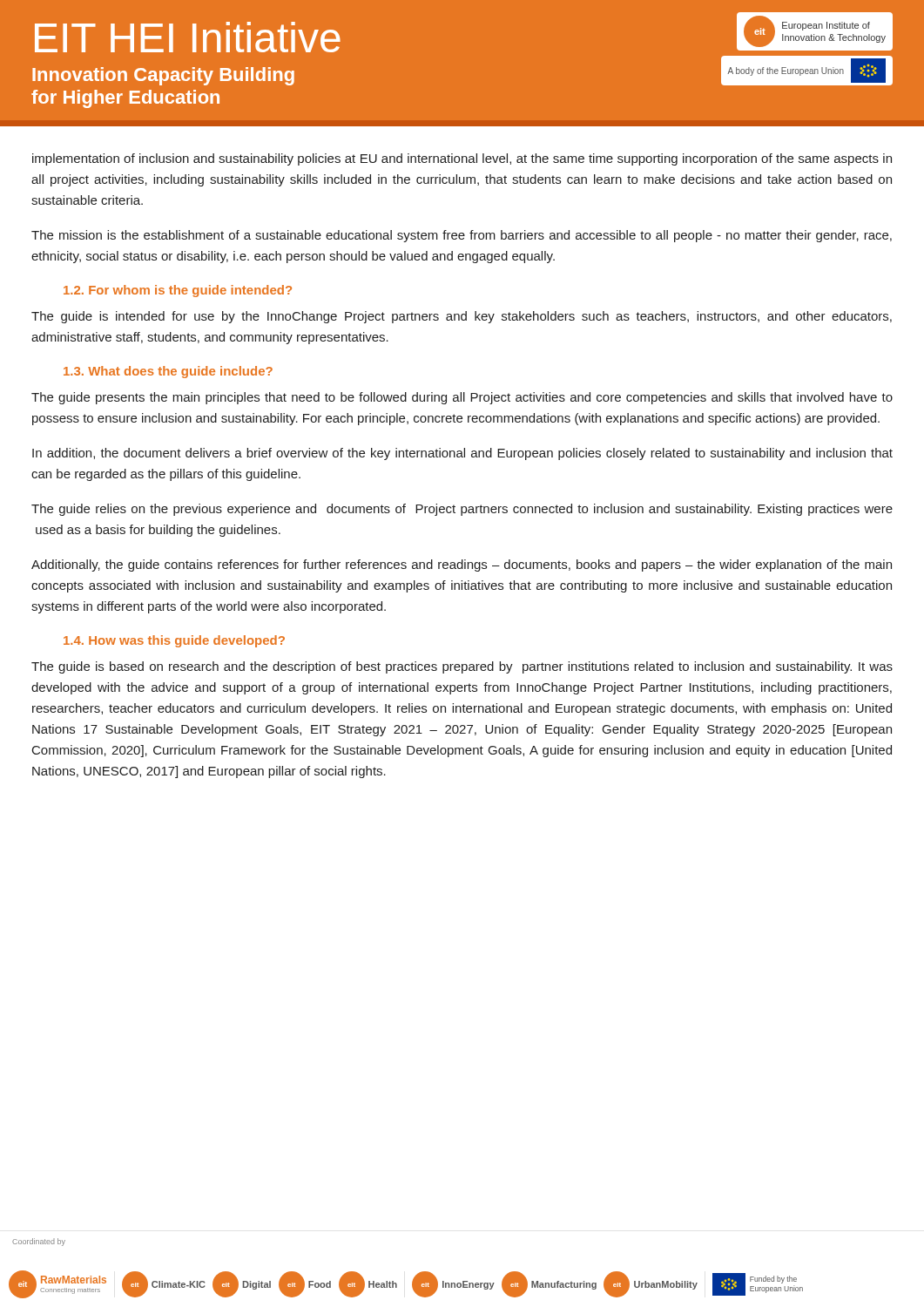
Task: Select the text block that says "The guide presents the main"
Action: click(x=462, y=407)
